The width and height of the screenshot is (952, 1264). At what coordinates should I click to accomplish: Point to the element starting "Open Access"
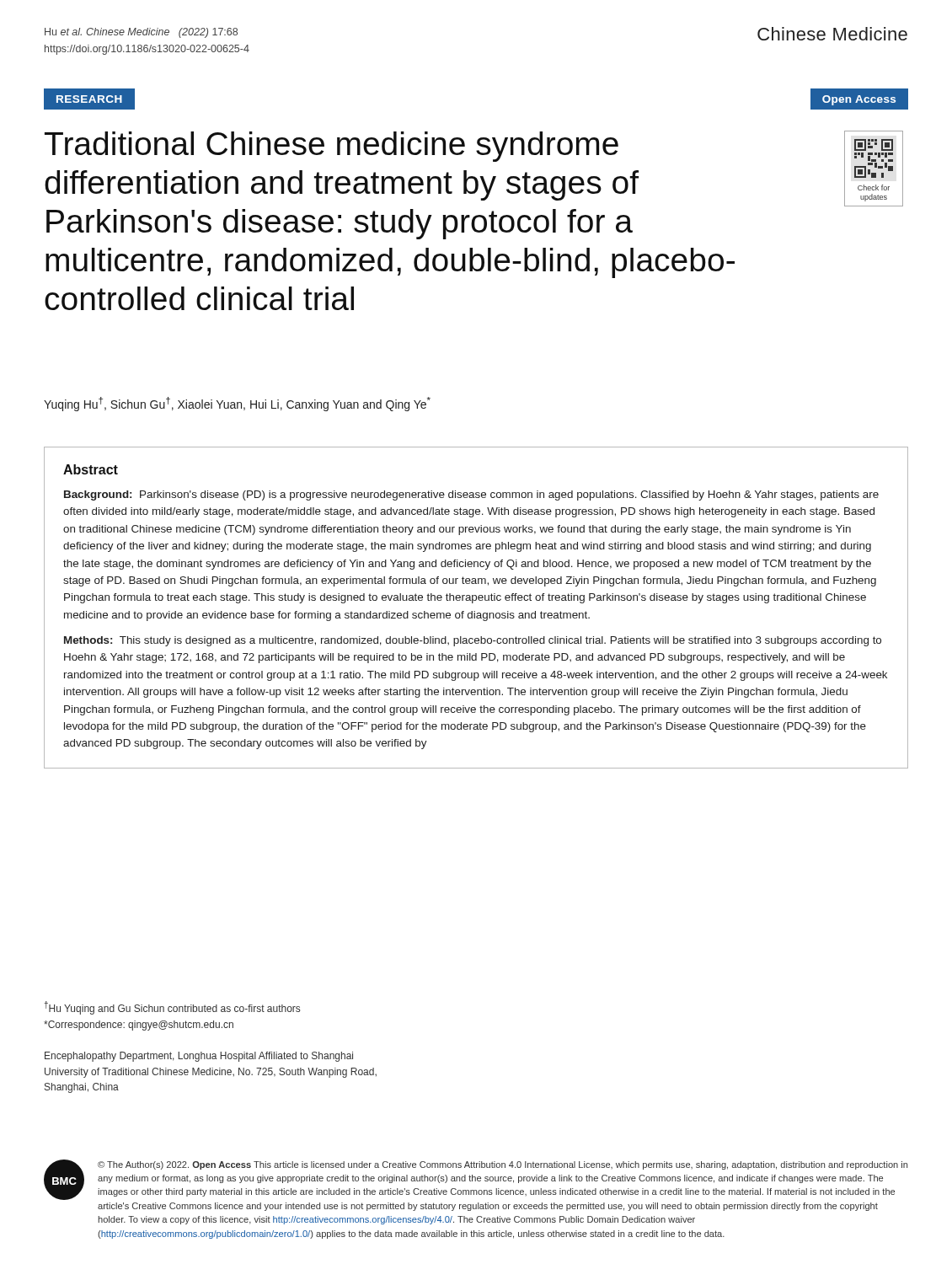pyautogui.click(x=859, y=99)
